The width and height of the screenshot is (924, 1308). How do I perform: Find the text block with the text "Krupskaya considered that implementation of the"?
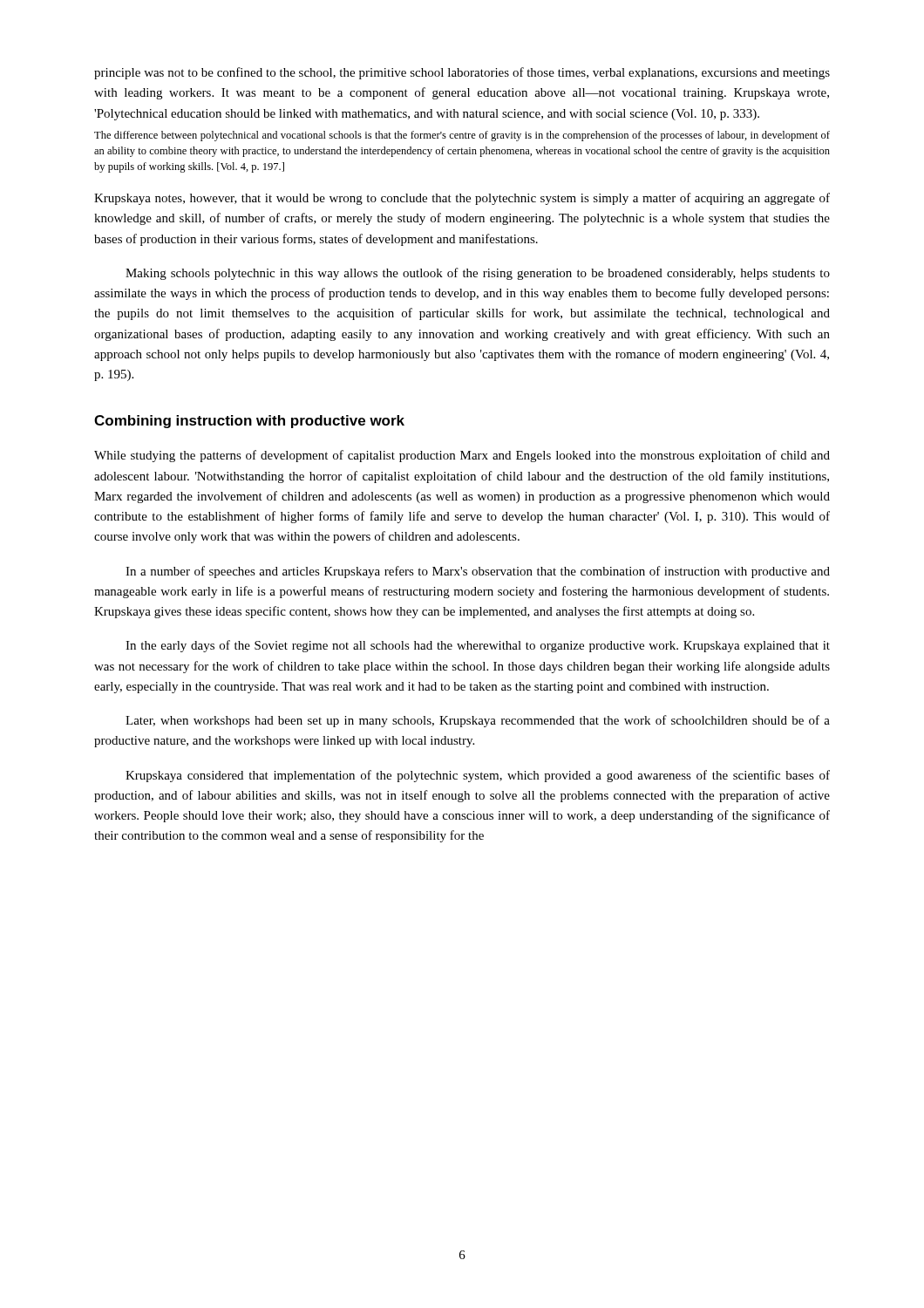[x=462, y=805]
